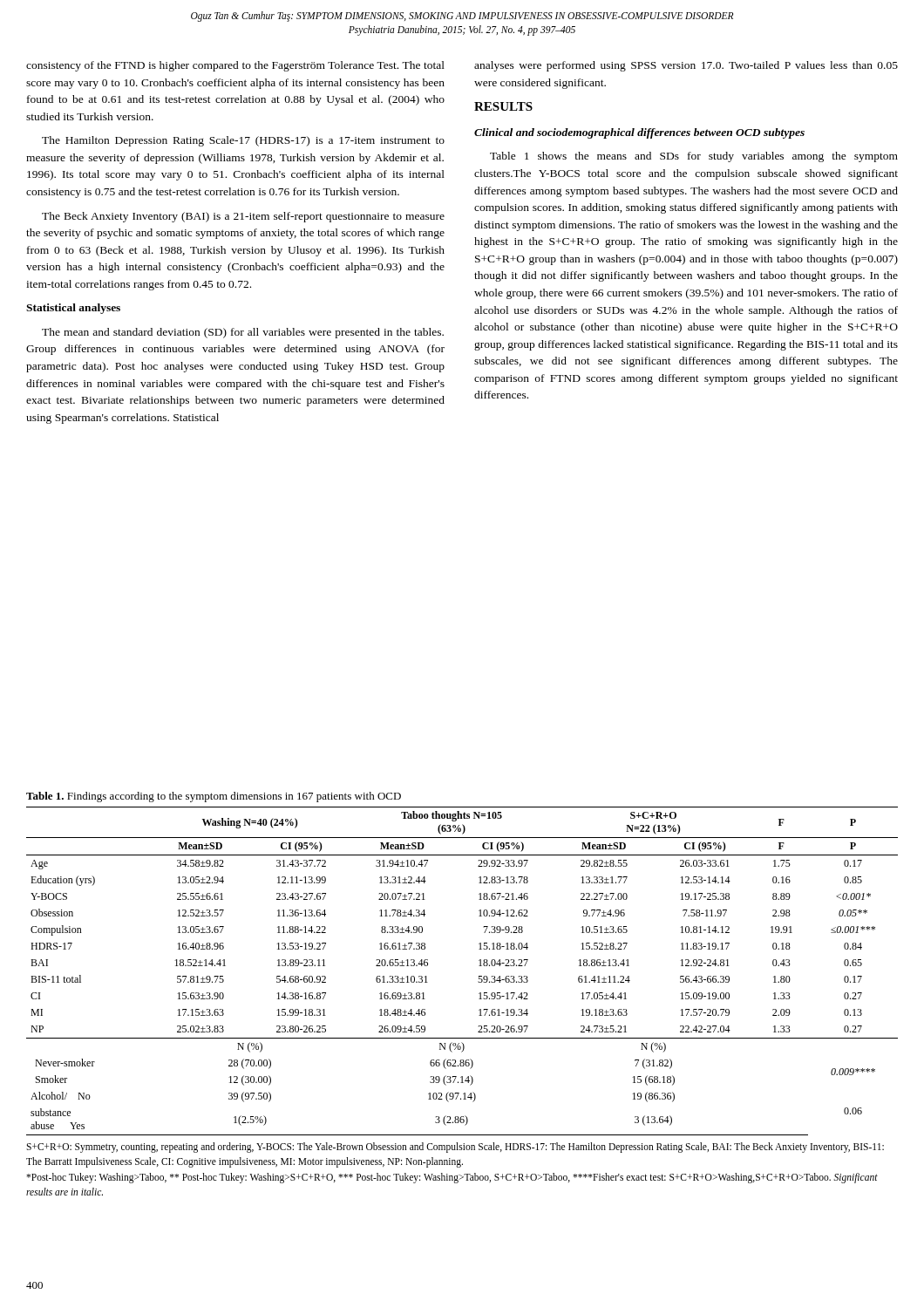The width and height of the screenshot is (924, 1308).
Task: Click on the element starting "analyses were performed"
Action: tap(686, 74)
